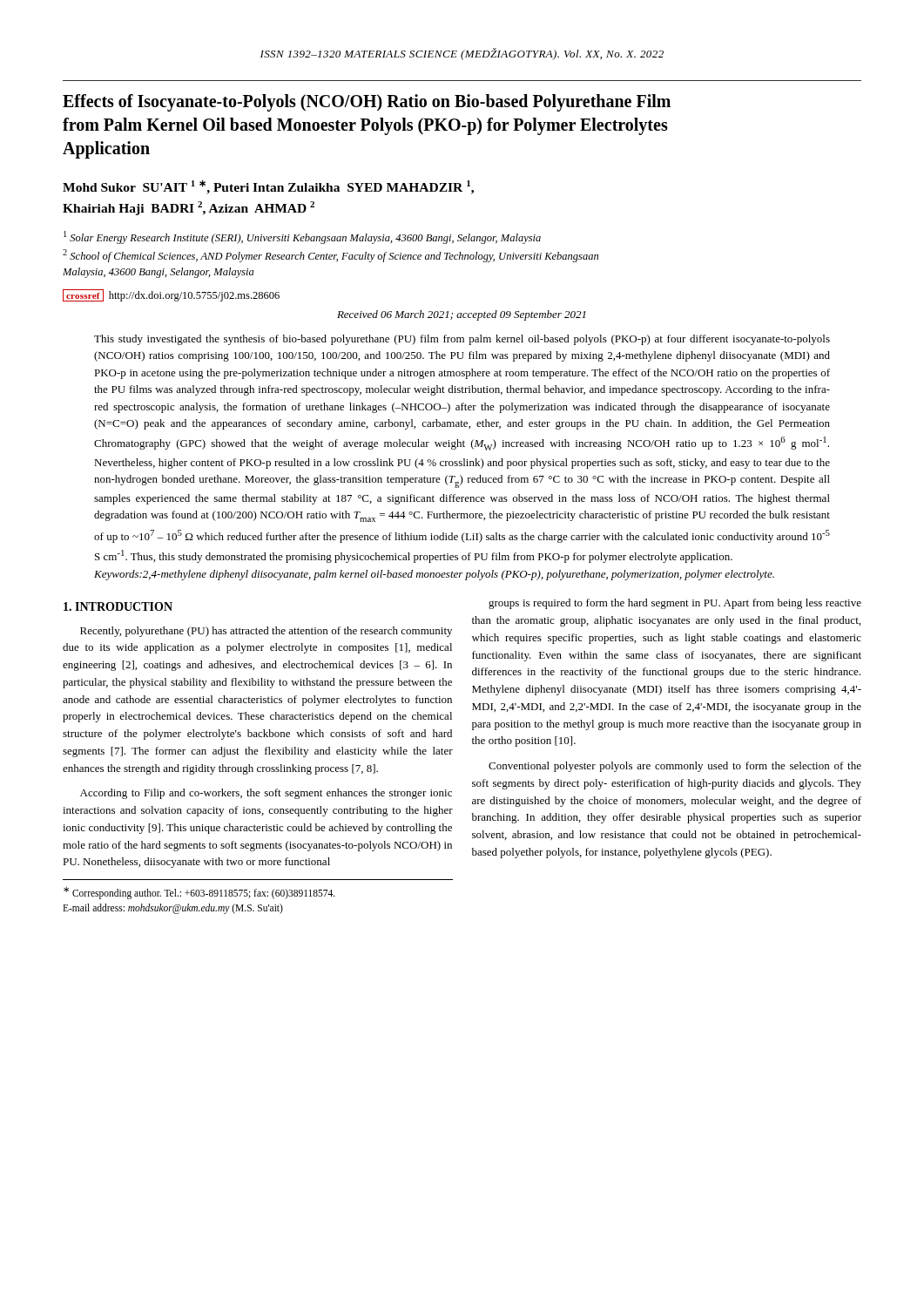The height and width of the screenshot is (1307, 924).
Task: Click on the region starting "1 Solar Energy Research Institute"
Action: pos(462,254)
